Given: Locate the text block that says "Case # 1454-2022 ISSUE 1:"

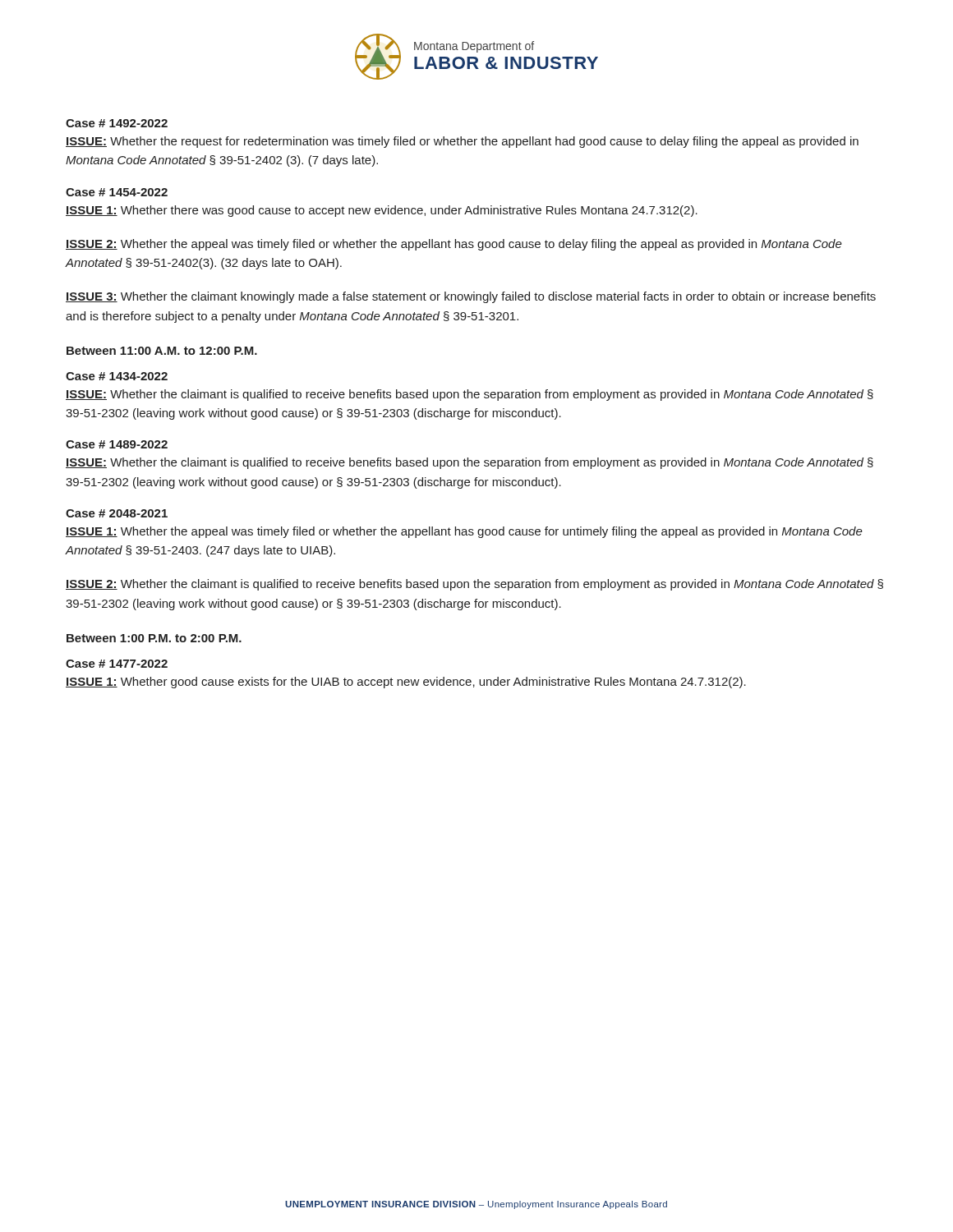Looking at the screenshot, I should pos(476,202).
